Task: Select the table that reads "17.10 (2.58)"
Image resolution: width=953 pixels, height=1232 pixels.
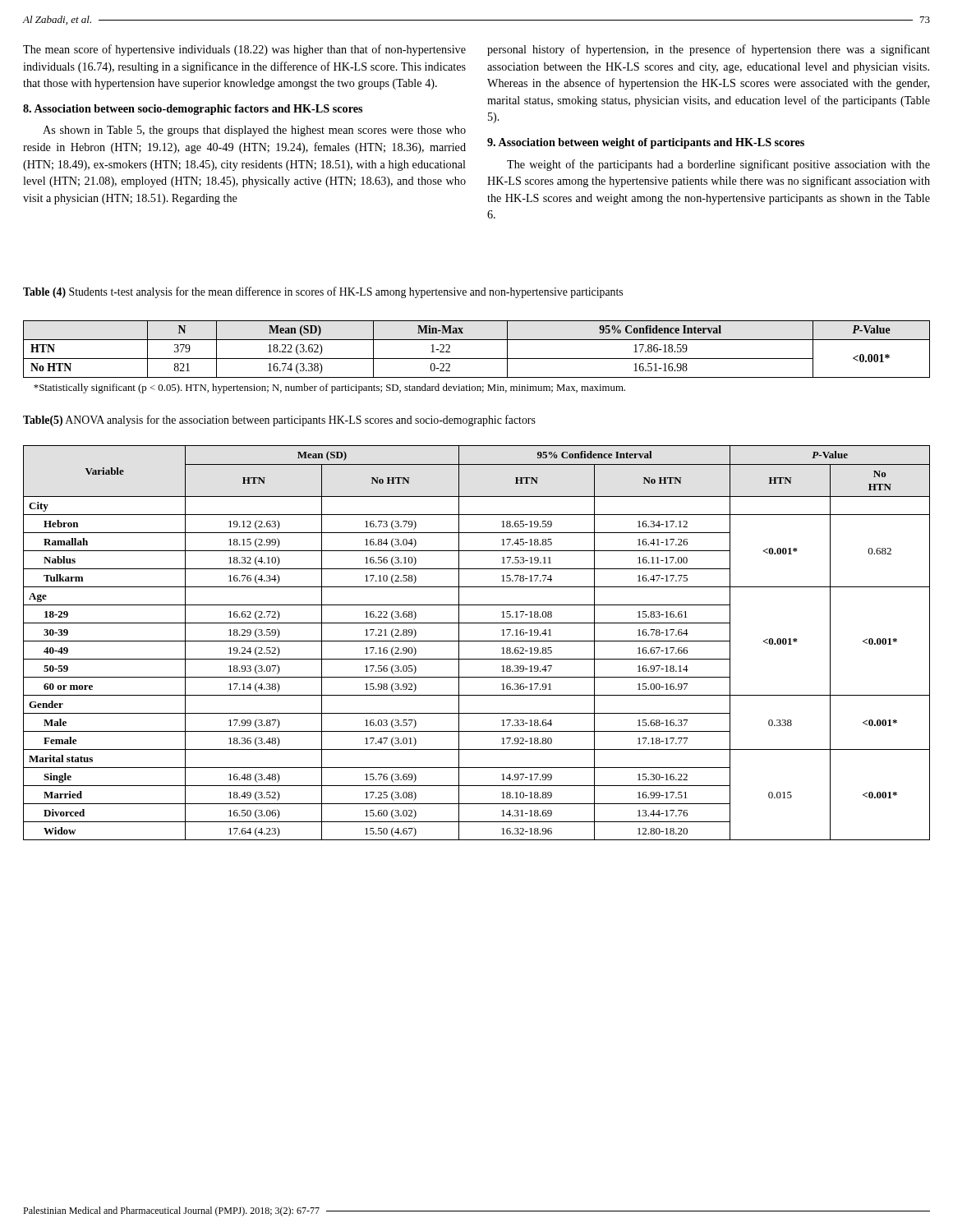Action: point(476,643)
